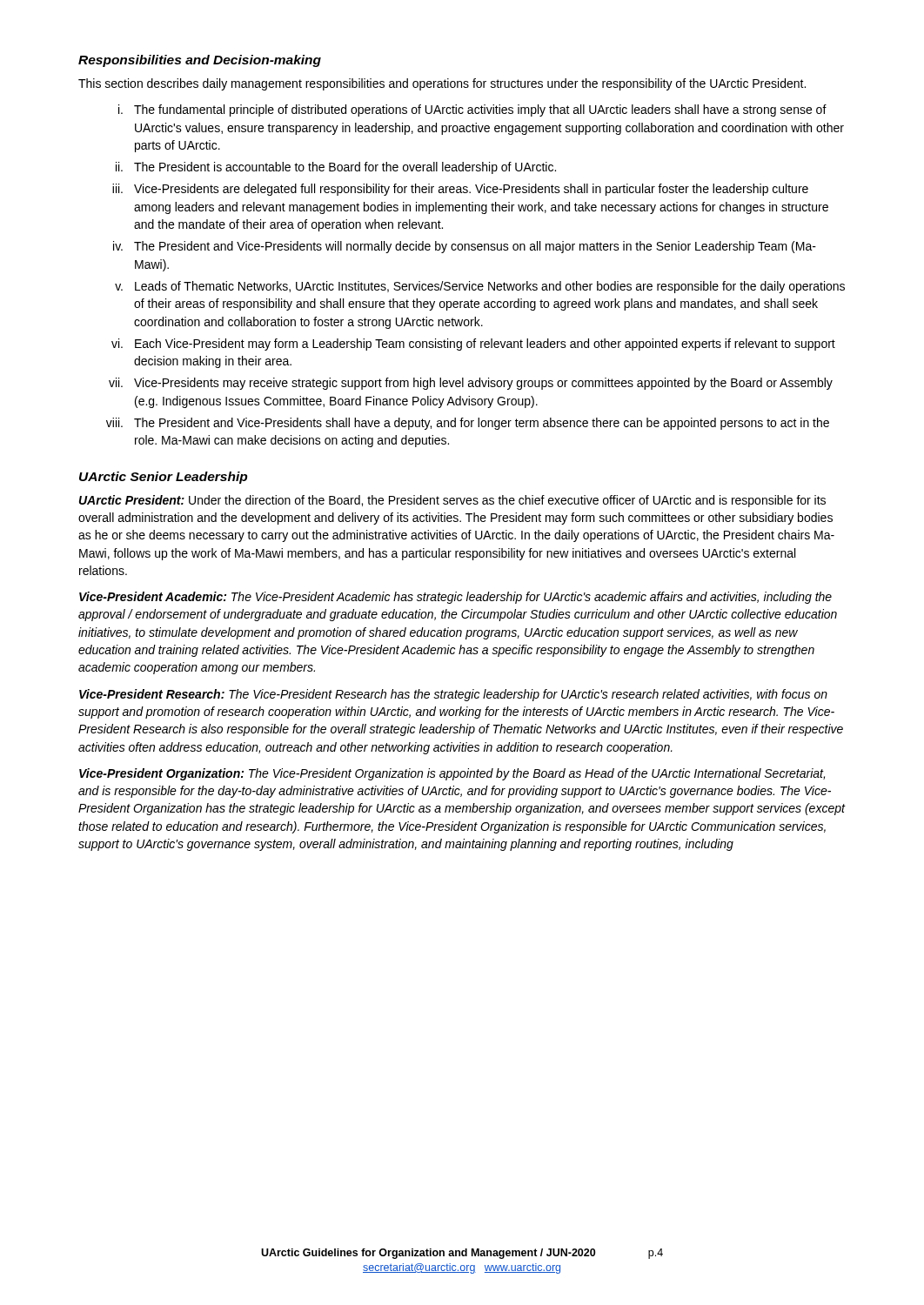
Task: Navigate to the block starting "Vice-President Research: The Vice-President"
Action: pos(461,720)
